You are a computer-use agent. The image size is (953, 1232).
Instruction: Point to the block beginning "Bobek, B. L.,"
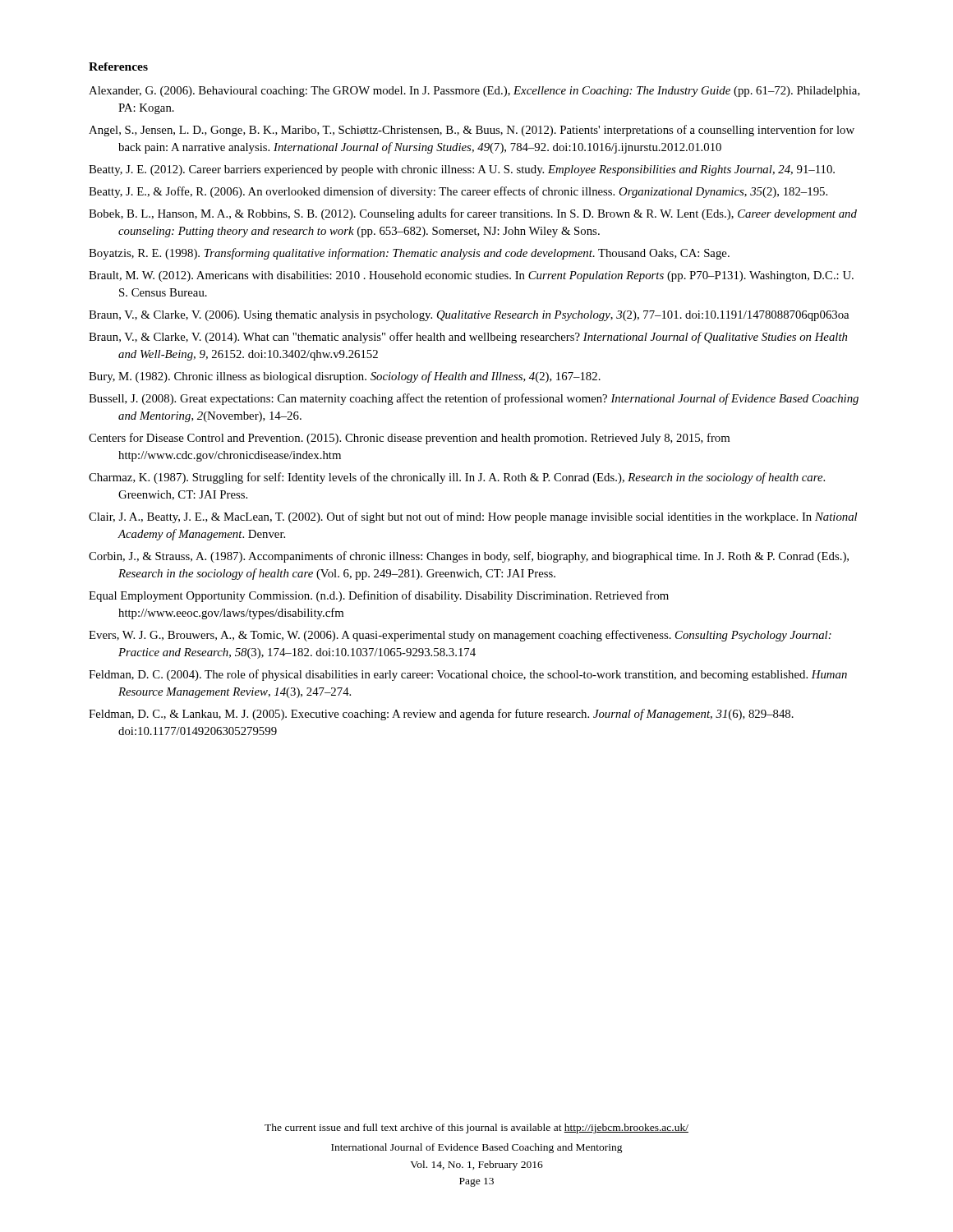pyautogui.click(x=473, y=222)
